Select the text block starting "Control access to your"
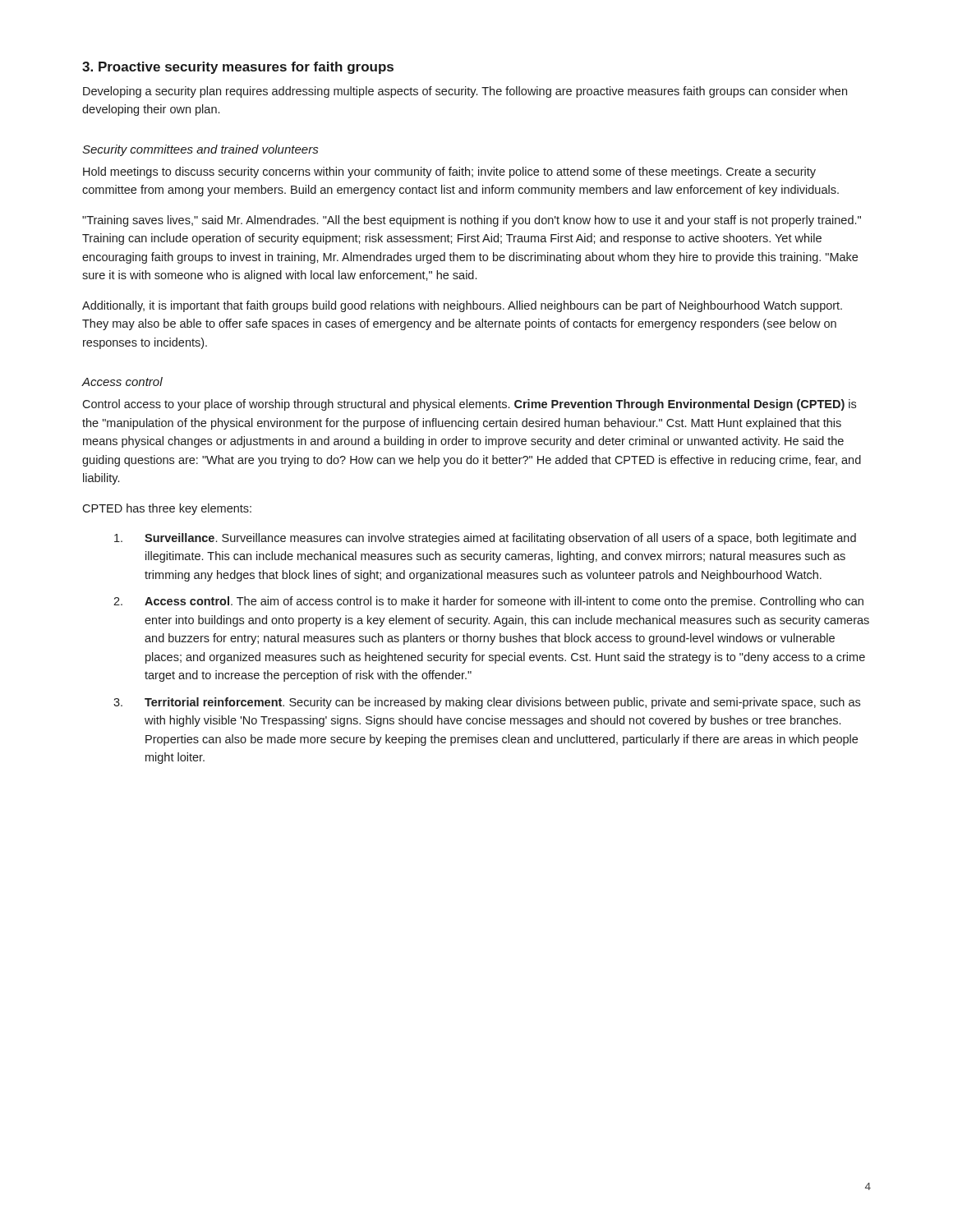This screenshot has width=953, height=1232. tap(472, 441)
